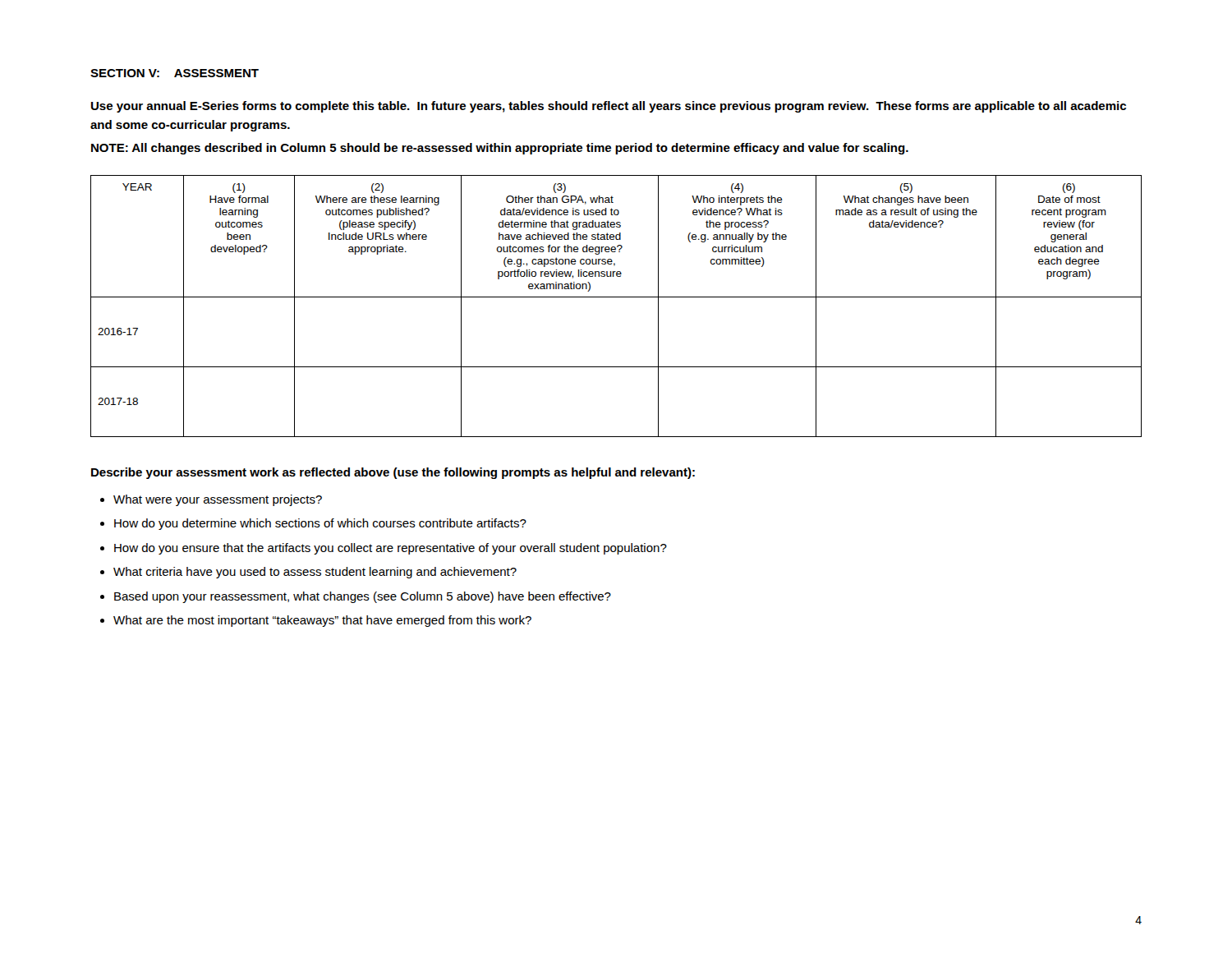
Task: Click on the block starting "What were your"
Action: coord(218,499)
